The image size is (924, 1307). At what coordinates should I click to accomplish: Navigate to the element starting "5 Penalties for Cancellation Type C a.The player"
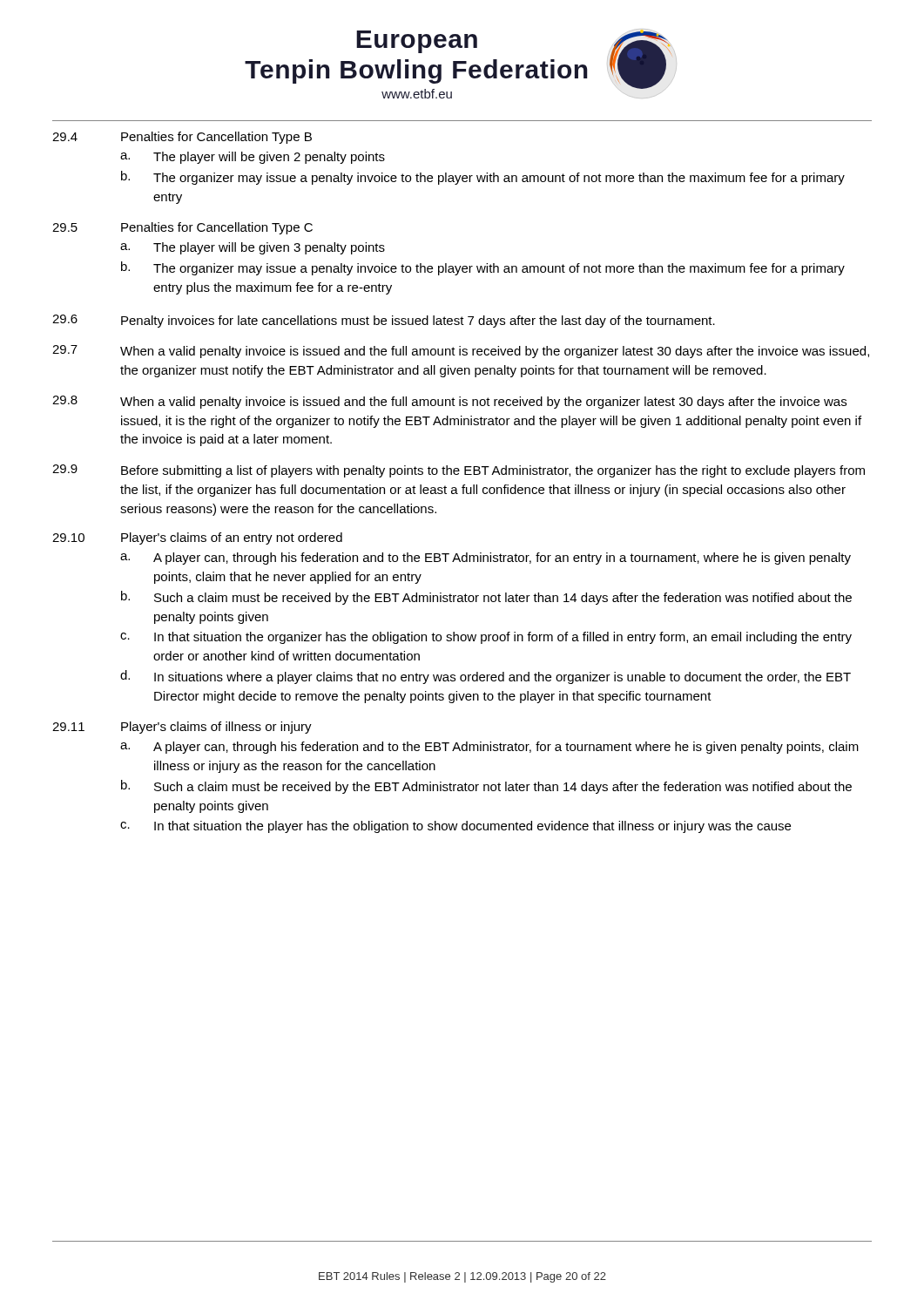pos(462,259)
